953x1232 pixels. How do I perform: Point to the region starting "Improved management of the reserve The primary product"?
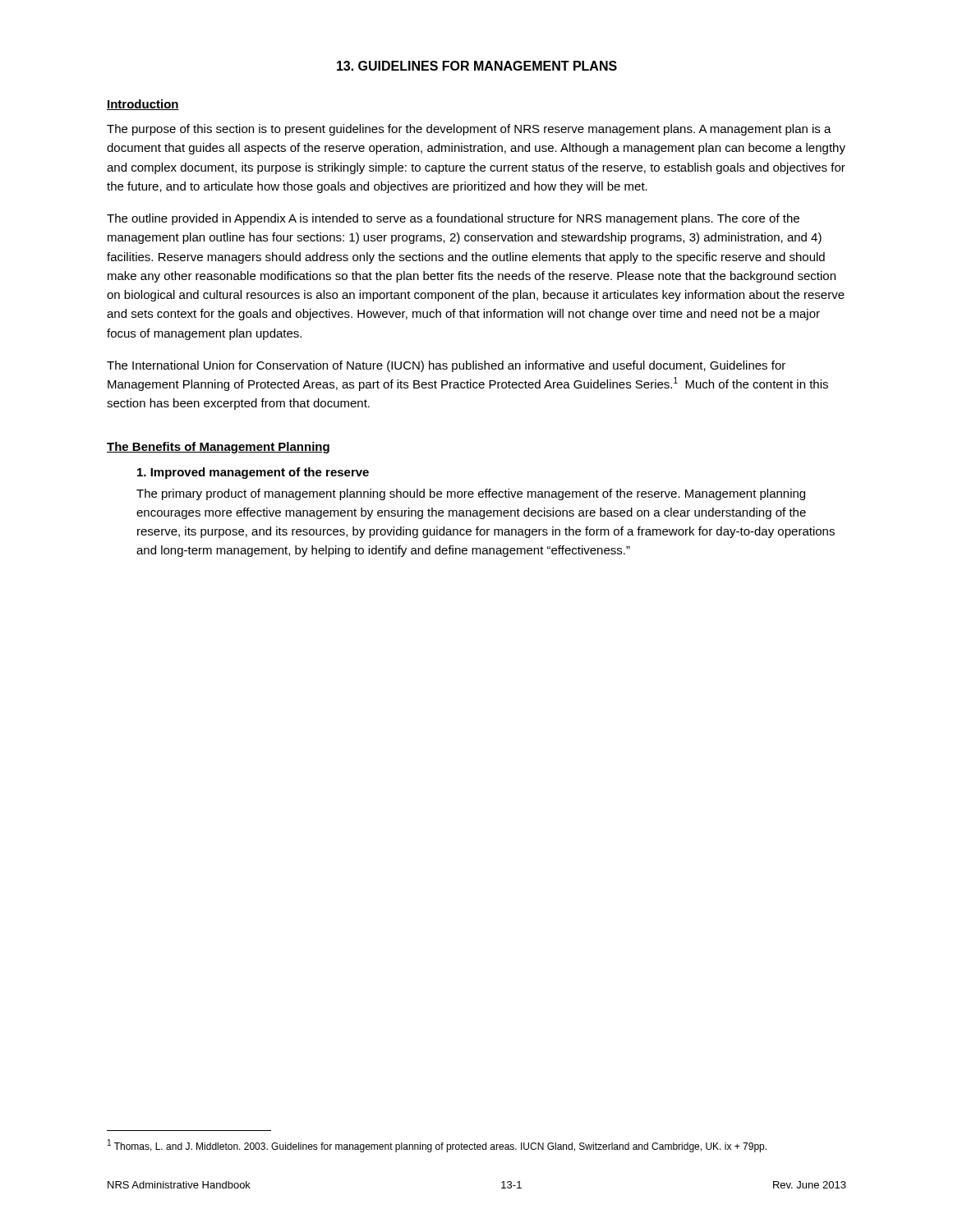491,512
